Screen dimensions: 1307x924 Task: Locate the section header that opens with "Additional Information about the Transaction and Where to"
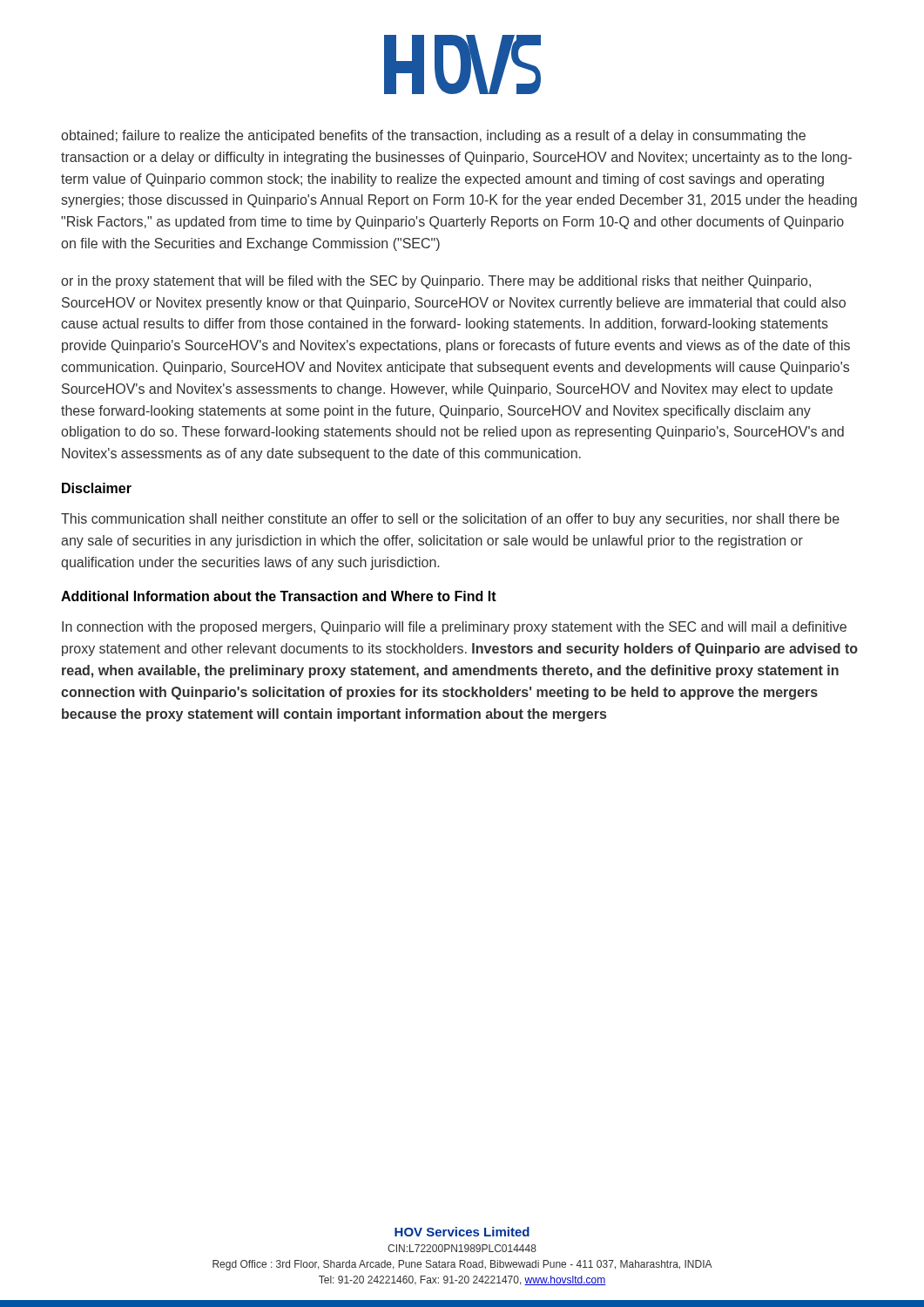[x=278, y=597]
